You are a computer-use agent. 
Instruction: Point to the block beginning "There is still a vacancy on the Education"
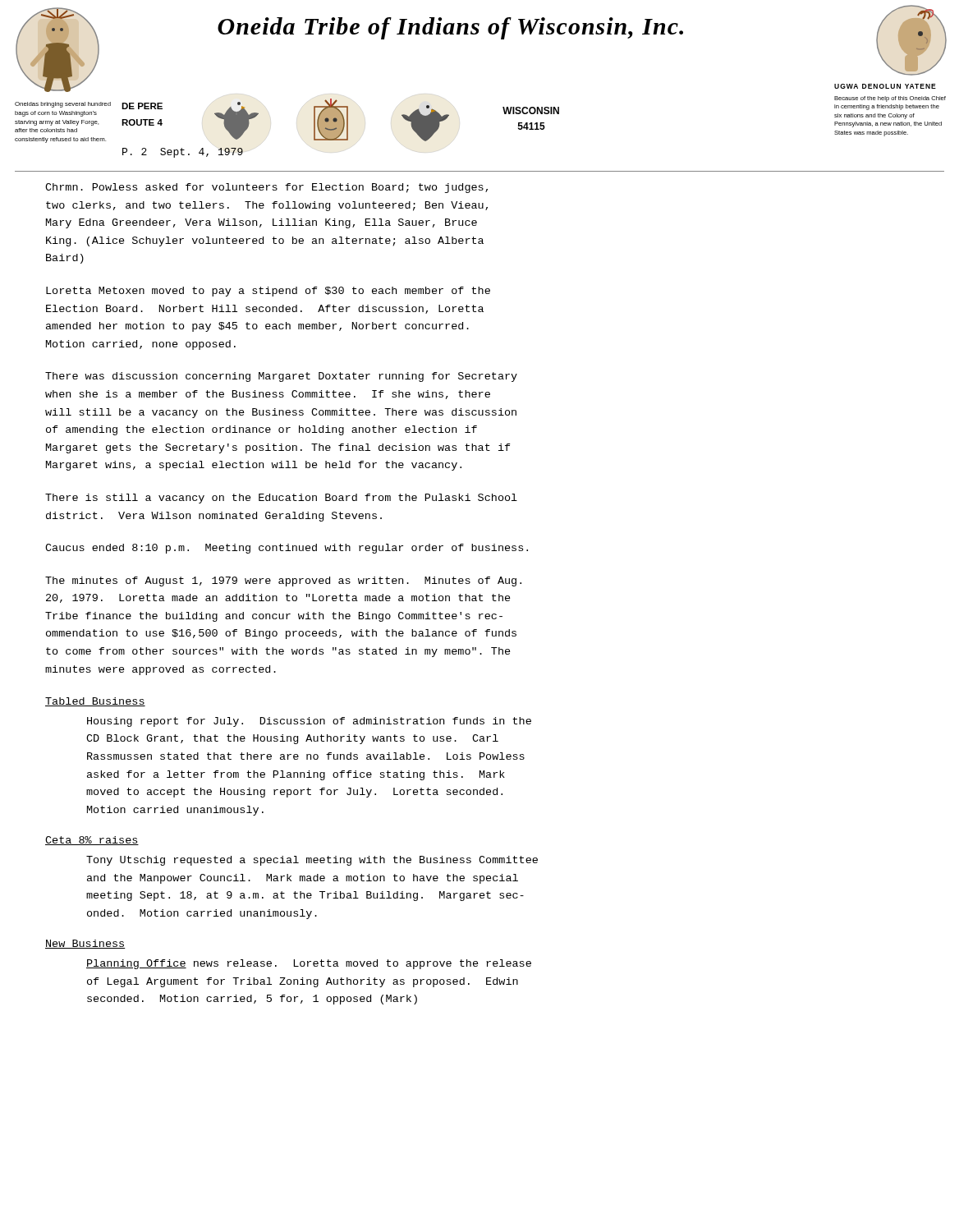pos(281,507)
